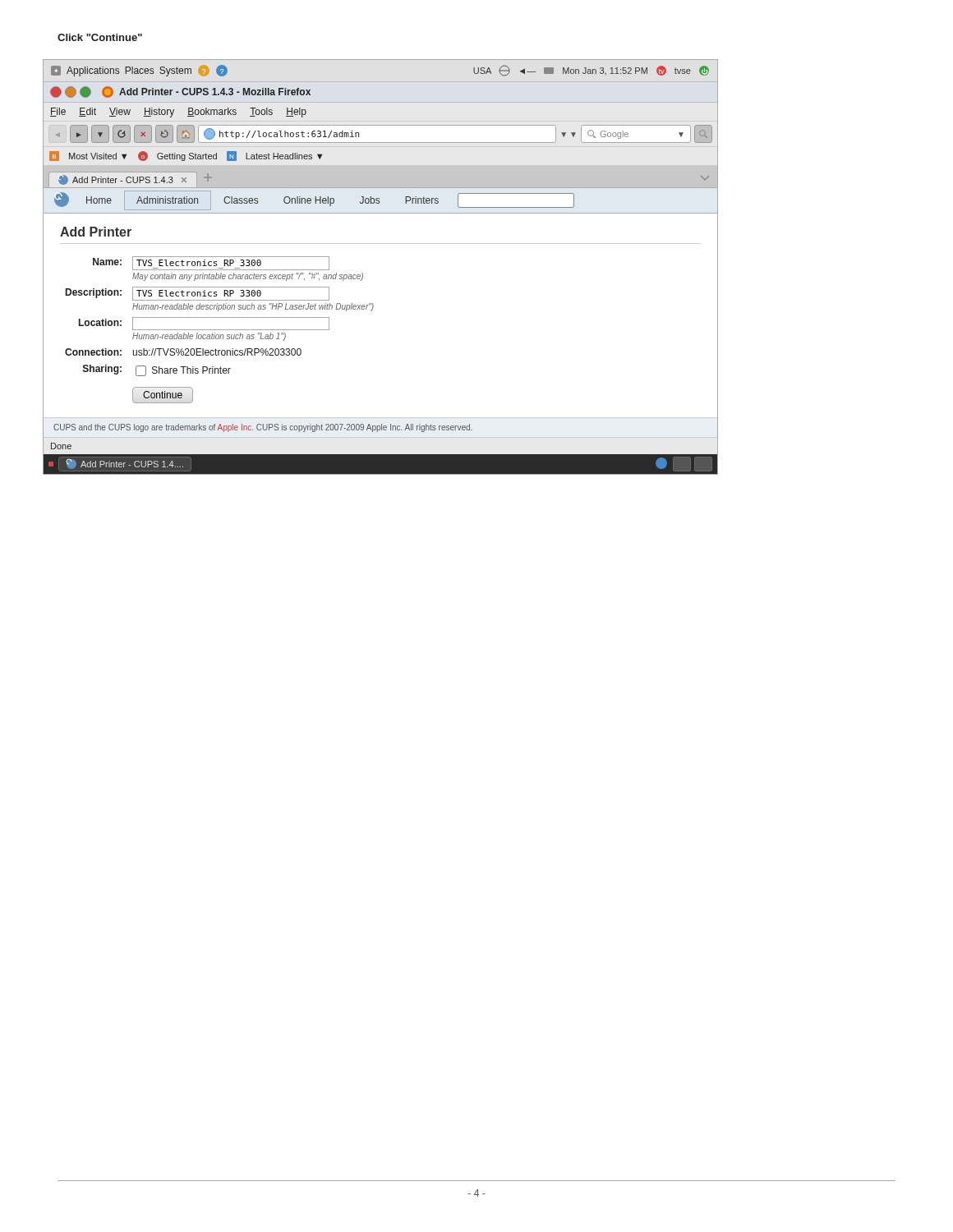Viewport: 953px width, 1232px height.
Task: Find the screenshot
Action: [x=380, y=267]
